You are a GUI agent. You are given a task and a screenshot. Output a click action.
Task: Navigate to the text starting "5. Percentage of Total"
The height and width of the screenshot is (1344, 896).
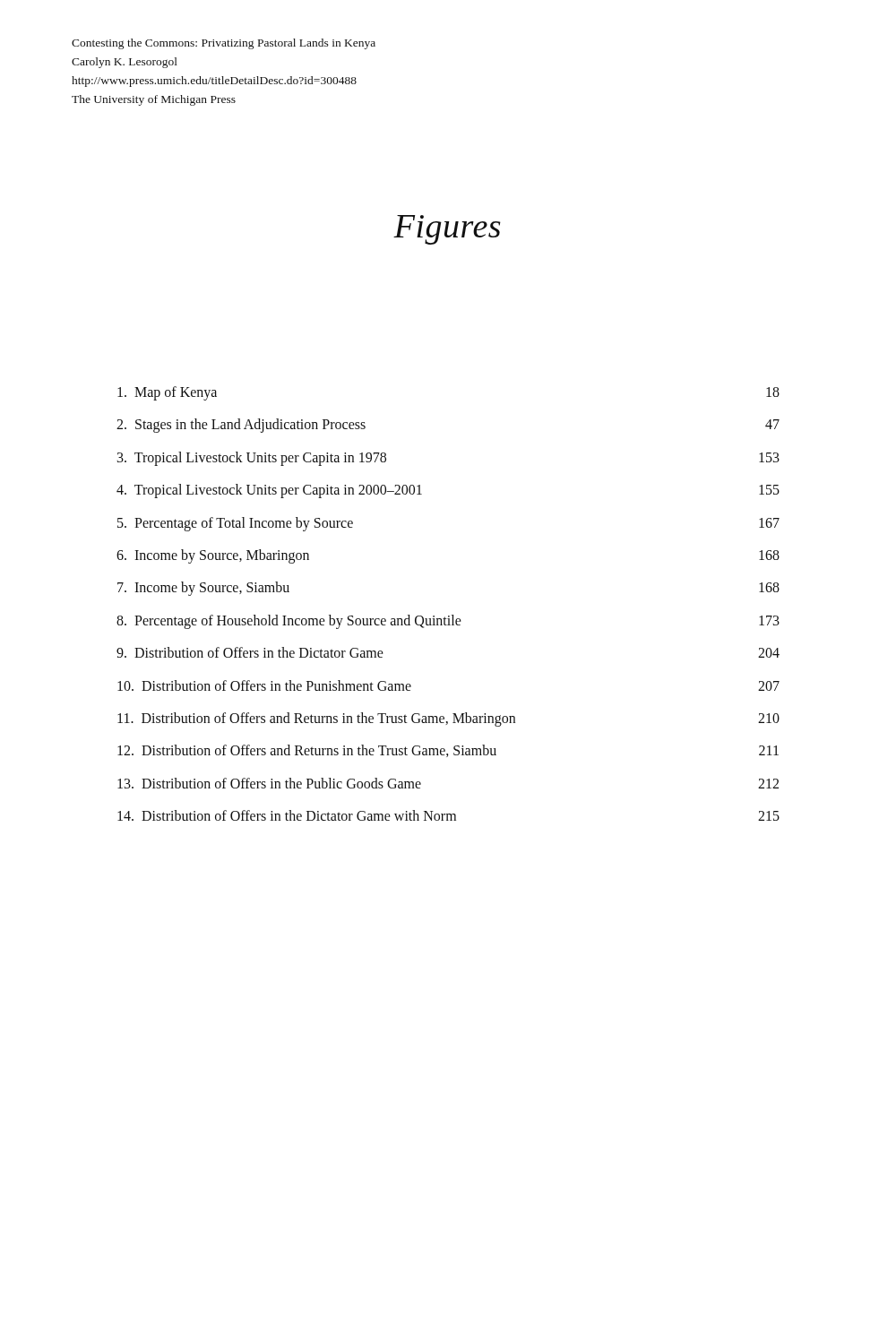tap(230, 524)
